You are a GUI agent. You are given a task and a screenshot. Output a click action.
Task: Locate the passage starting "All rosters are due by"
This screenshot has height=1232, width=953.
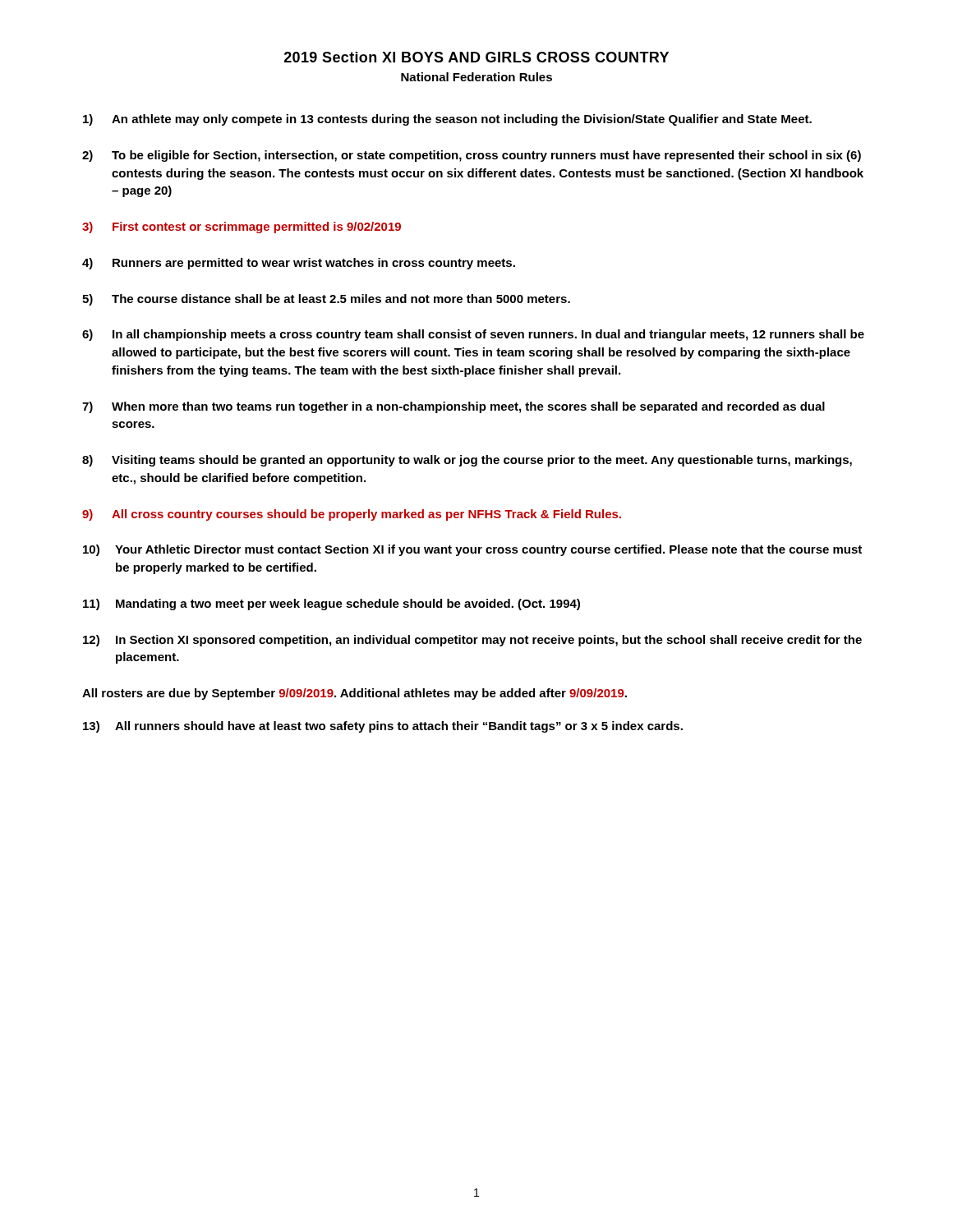pos(355,693)
